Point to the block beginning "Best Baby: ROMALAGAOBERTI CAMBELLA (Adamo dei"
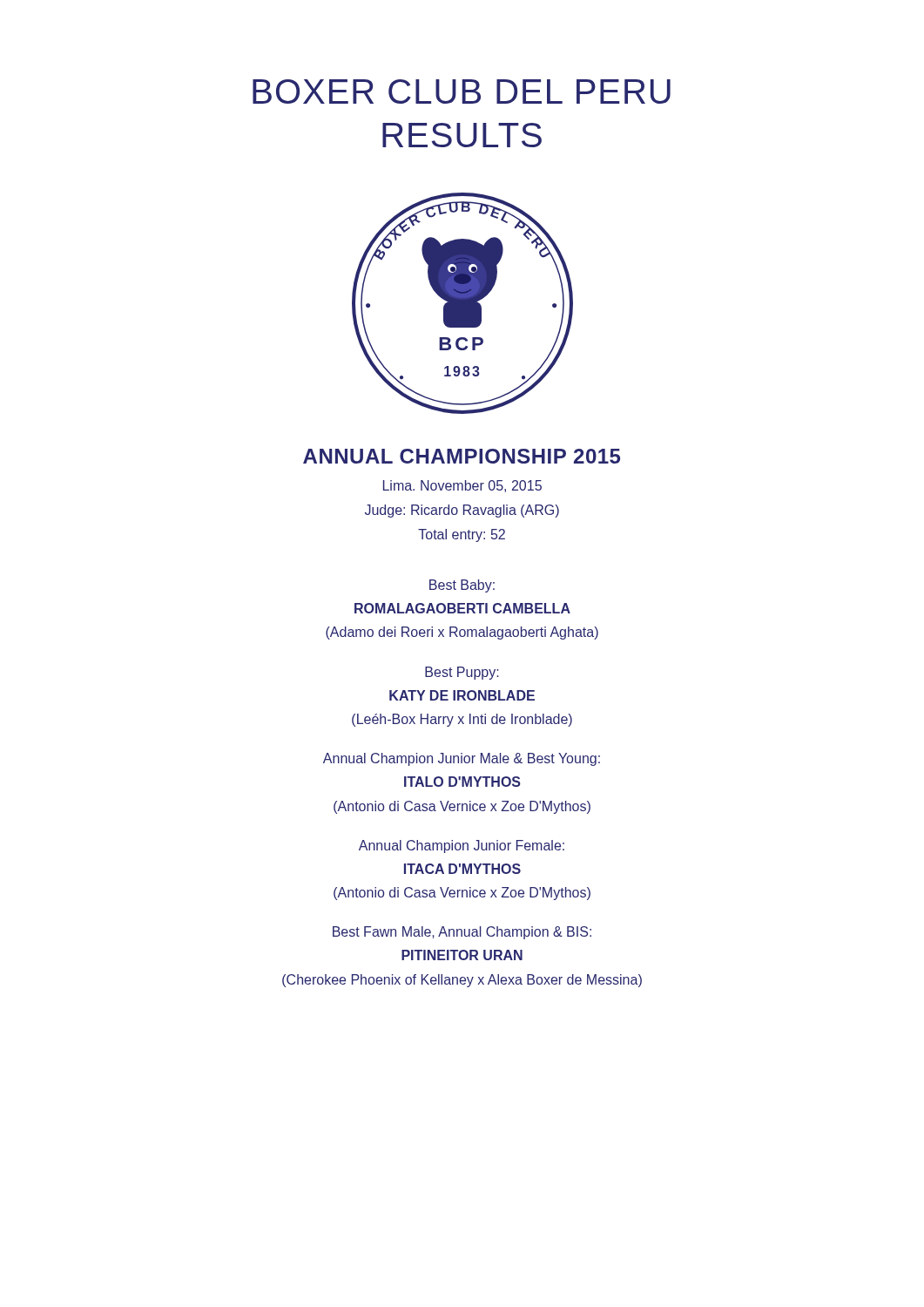 click(462, 609)
